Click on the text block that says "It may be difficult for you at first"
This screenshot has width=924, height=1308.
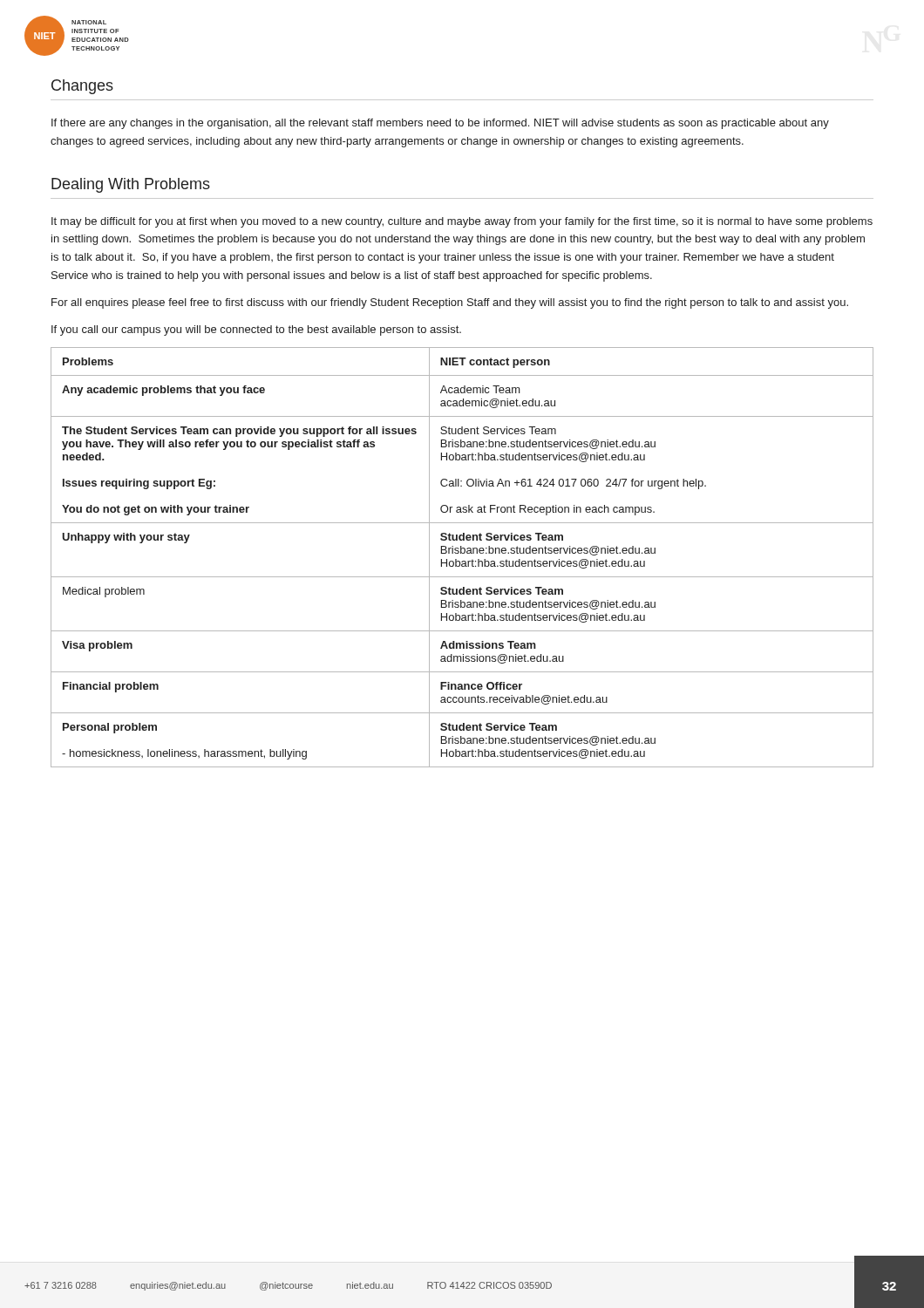click(462, 248)
